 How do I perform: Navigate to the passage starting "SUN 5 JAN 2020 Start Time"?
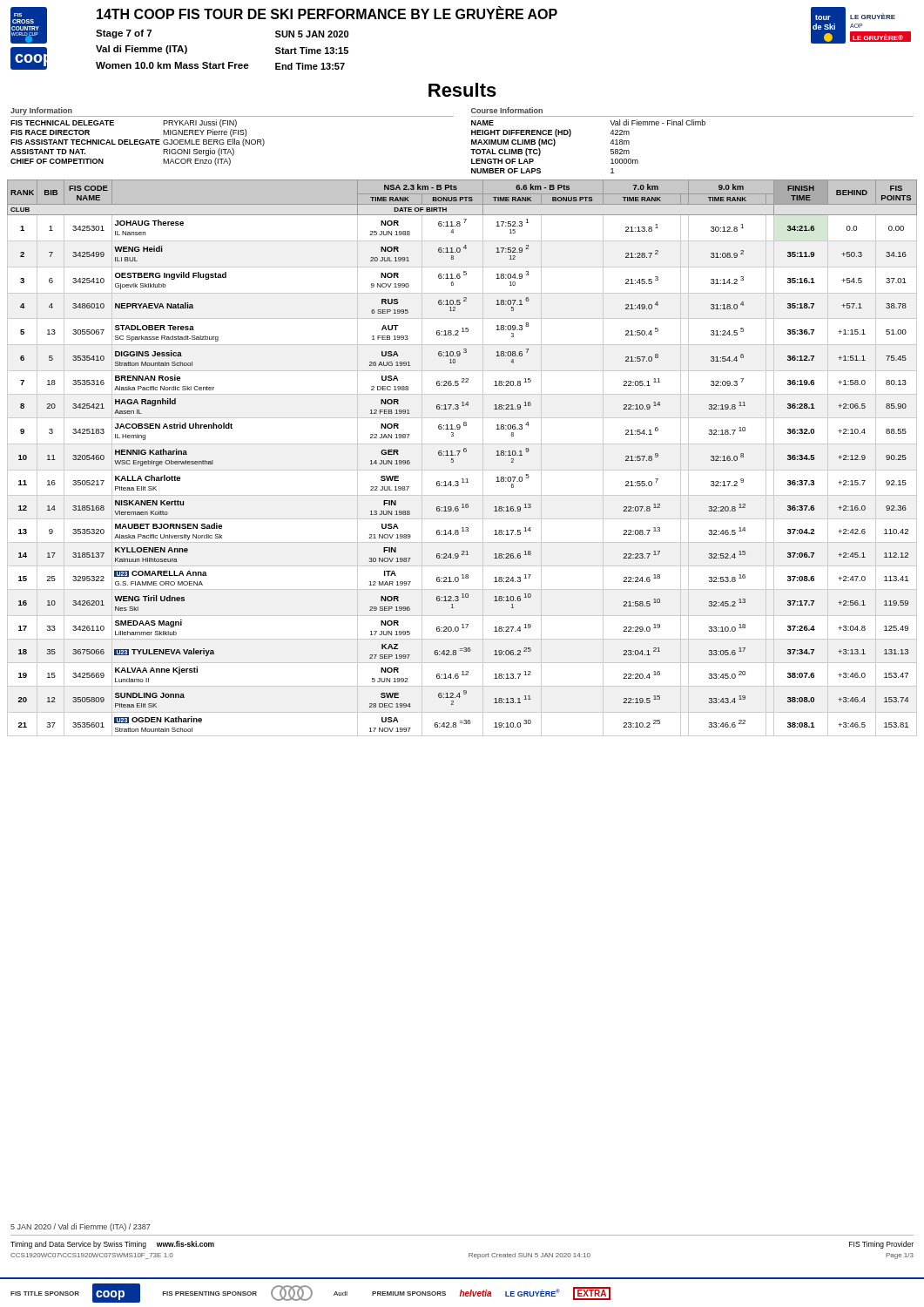tap(312, 50)
